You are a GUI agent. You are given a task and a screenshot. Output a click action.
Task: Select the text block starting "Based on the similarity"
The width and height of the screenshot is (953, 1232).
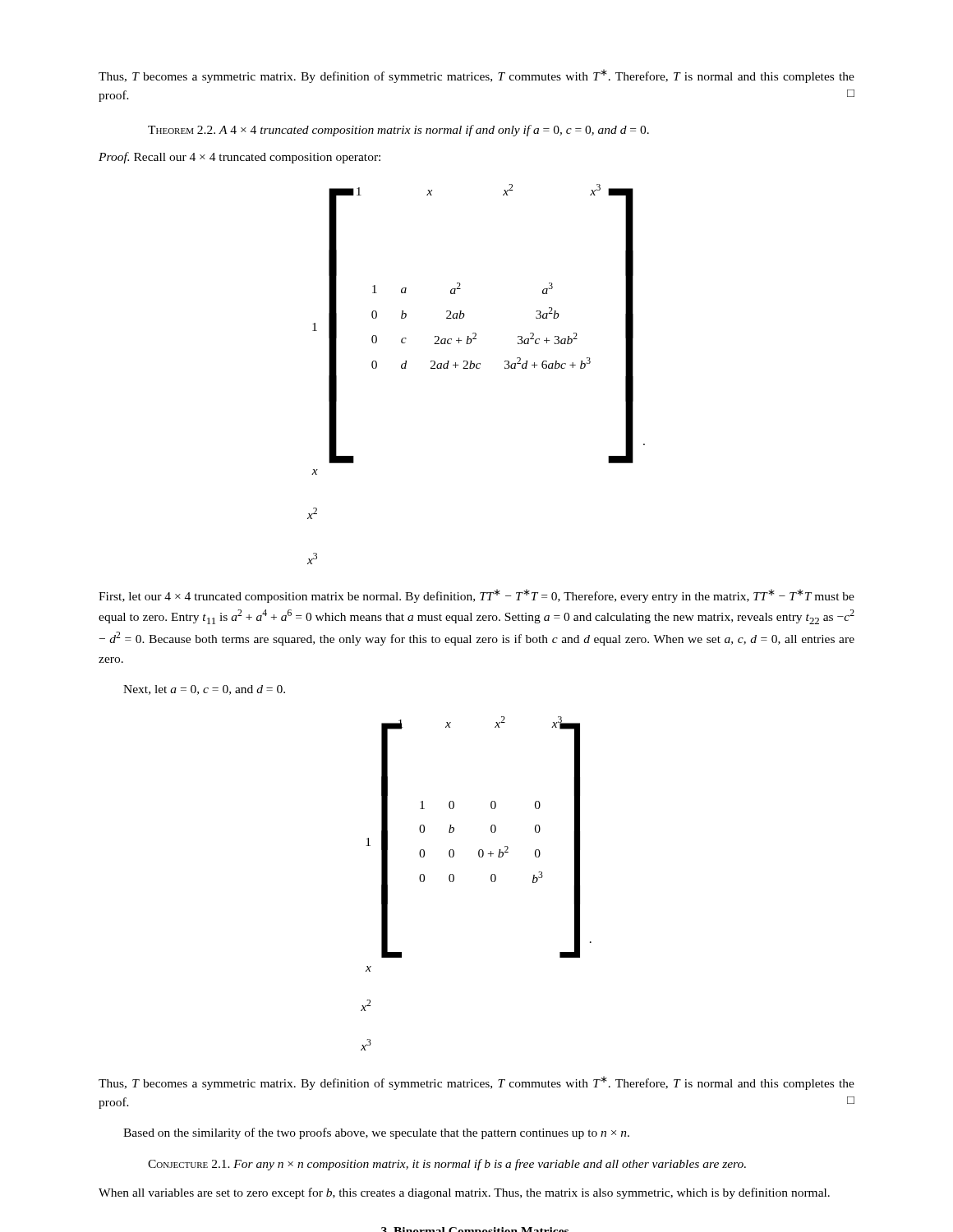pos(377,1133)
